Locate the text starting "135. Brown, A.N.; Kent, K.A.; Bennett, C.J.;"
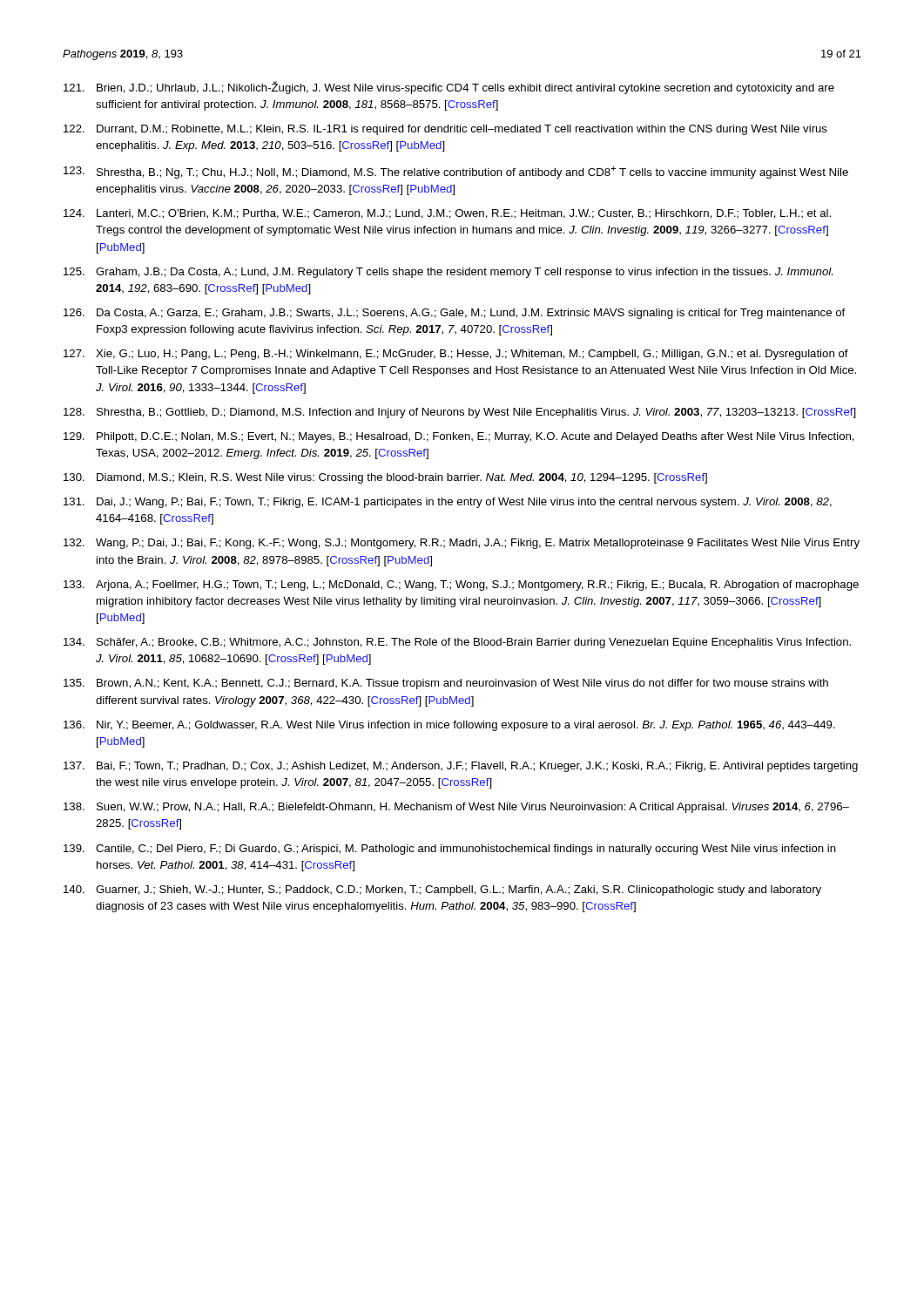This screenshot has width=924, height=1307. pos(462,691)
